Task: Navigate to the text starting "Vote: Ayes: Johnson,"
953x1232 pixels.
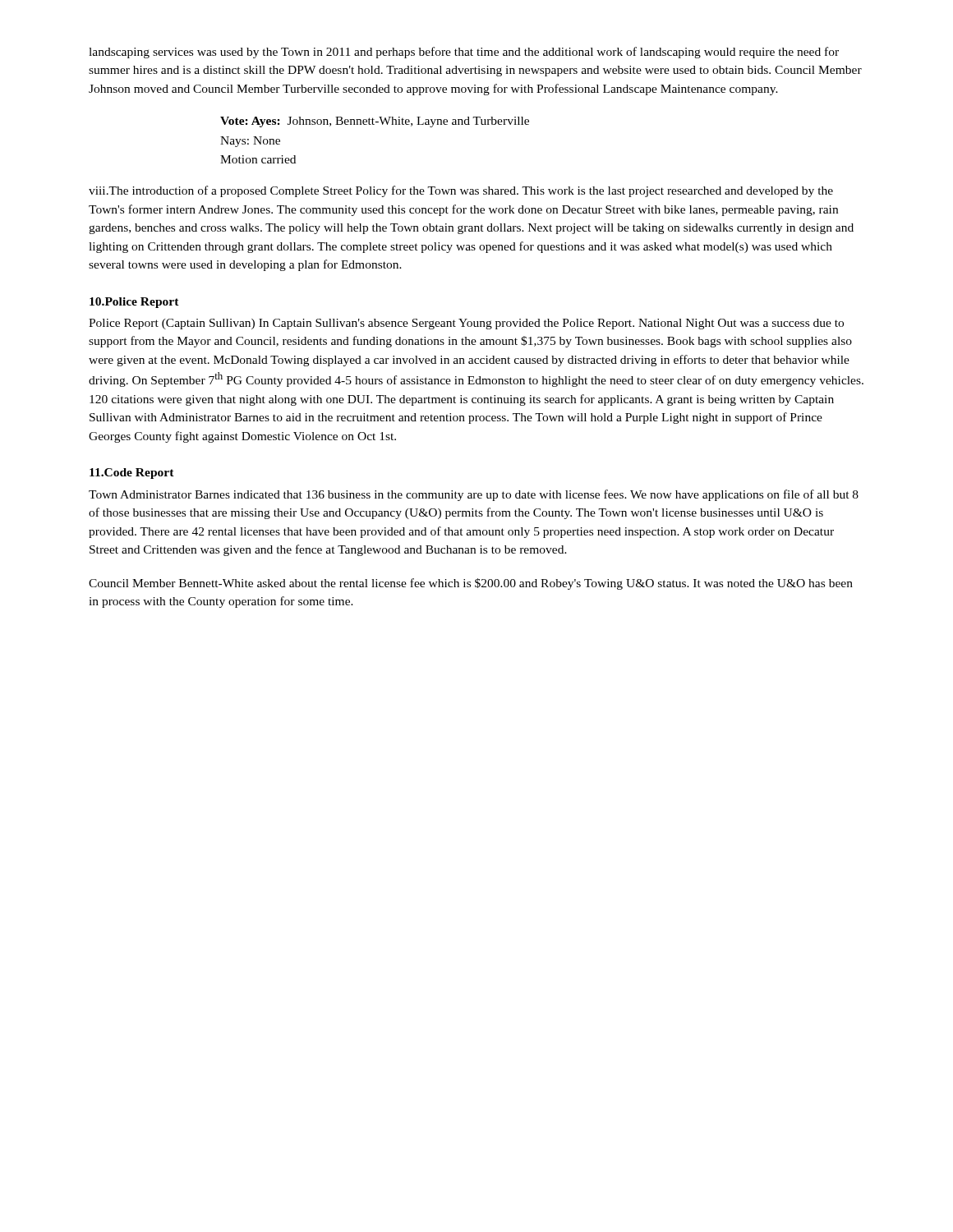Action: tap(375, 122)
